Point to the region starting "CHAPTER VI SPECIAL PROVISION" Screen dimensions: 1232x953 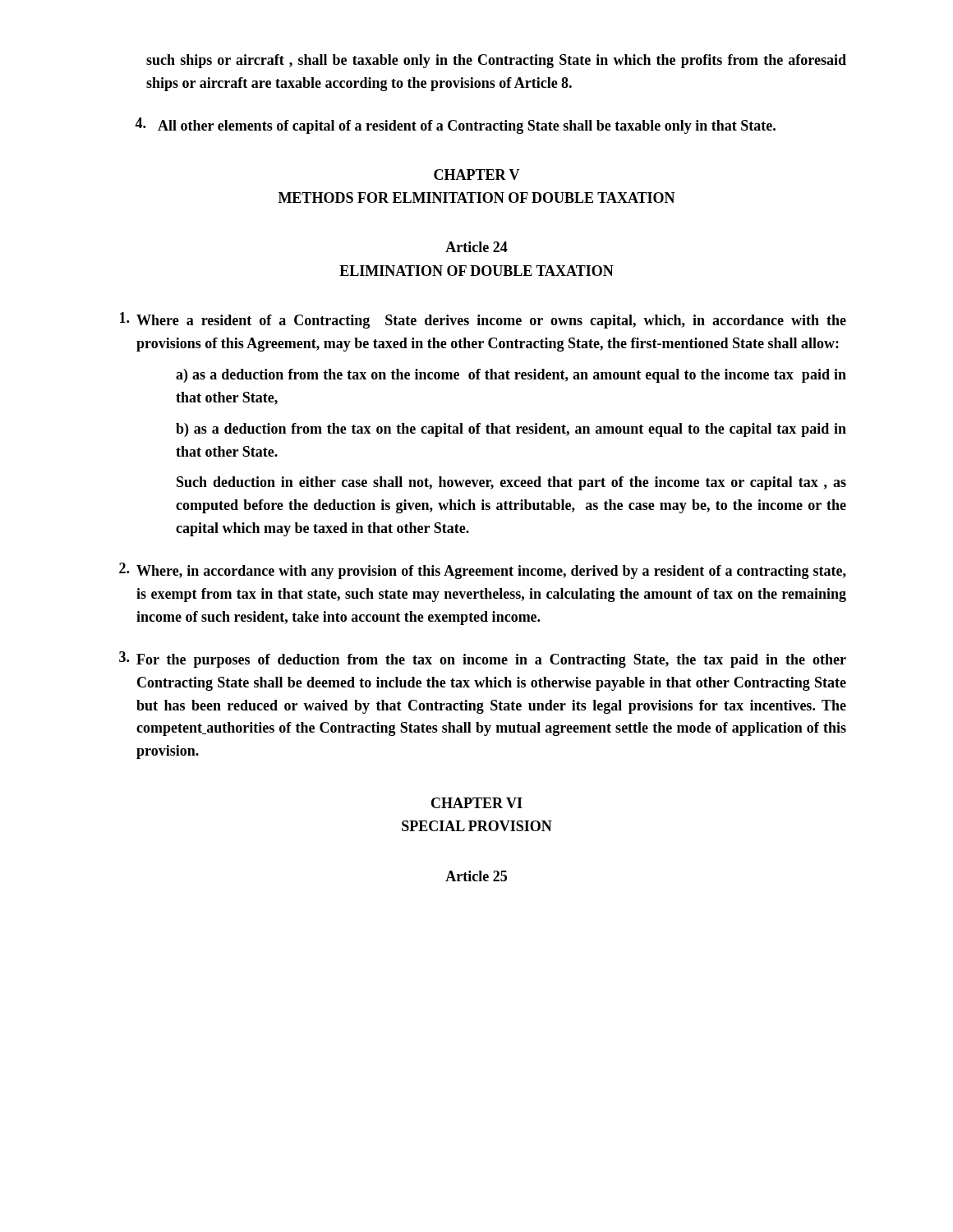click(x=476, y=815)
